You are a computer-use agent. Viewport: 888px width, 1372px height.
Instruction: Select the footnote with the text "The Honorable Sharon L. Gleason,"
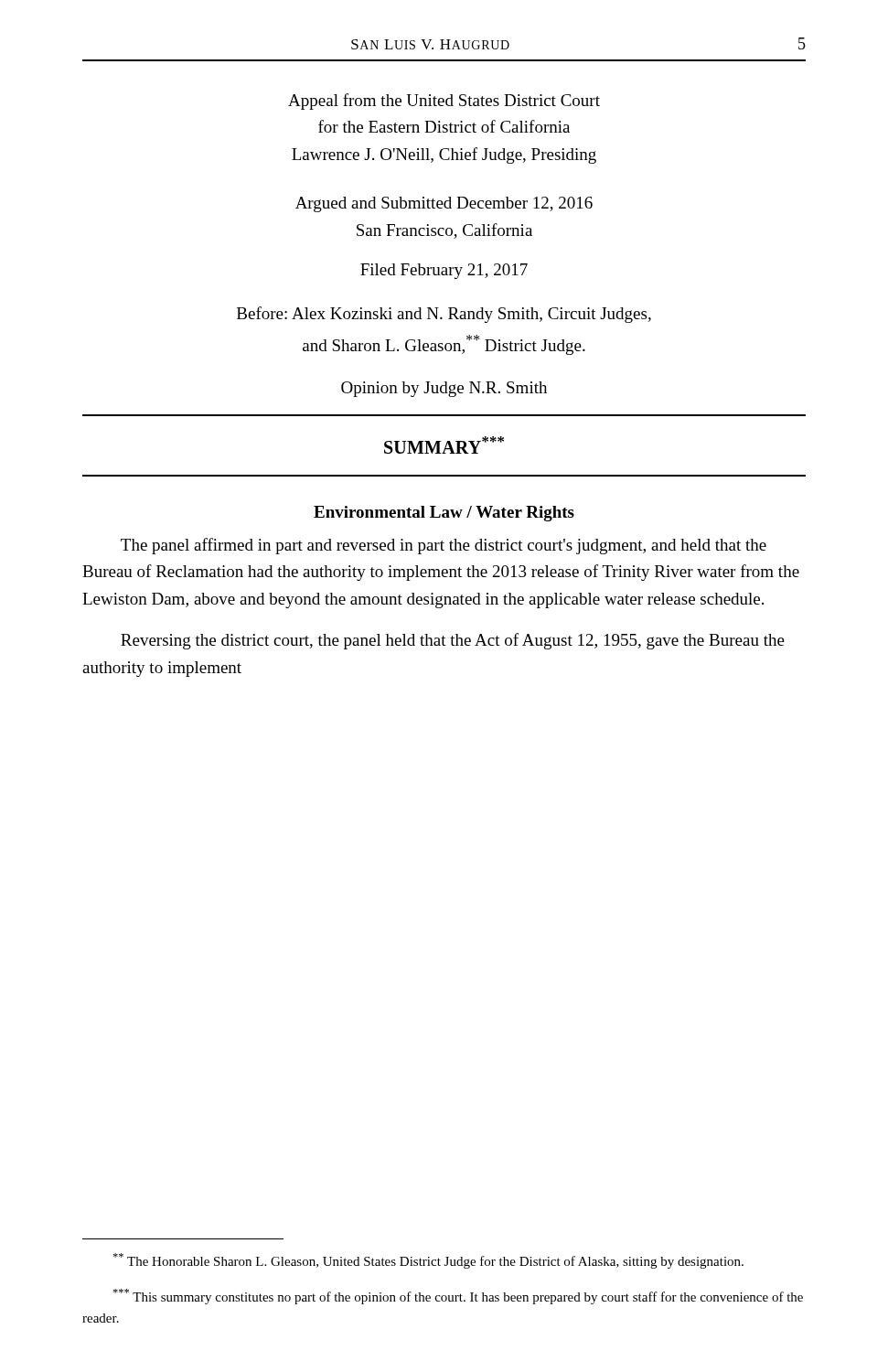[428, 1259]
